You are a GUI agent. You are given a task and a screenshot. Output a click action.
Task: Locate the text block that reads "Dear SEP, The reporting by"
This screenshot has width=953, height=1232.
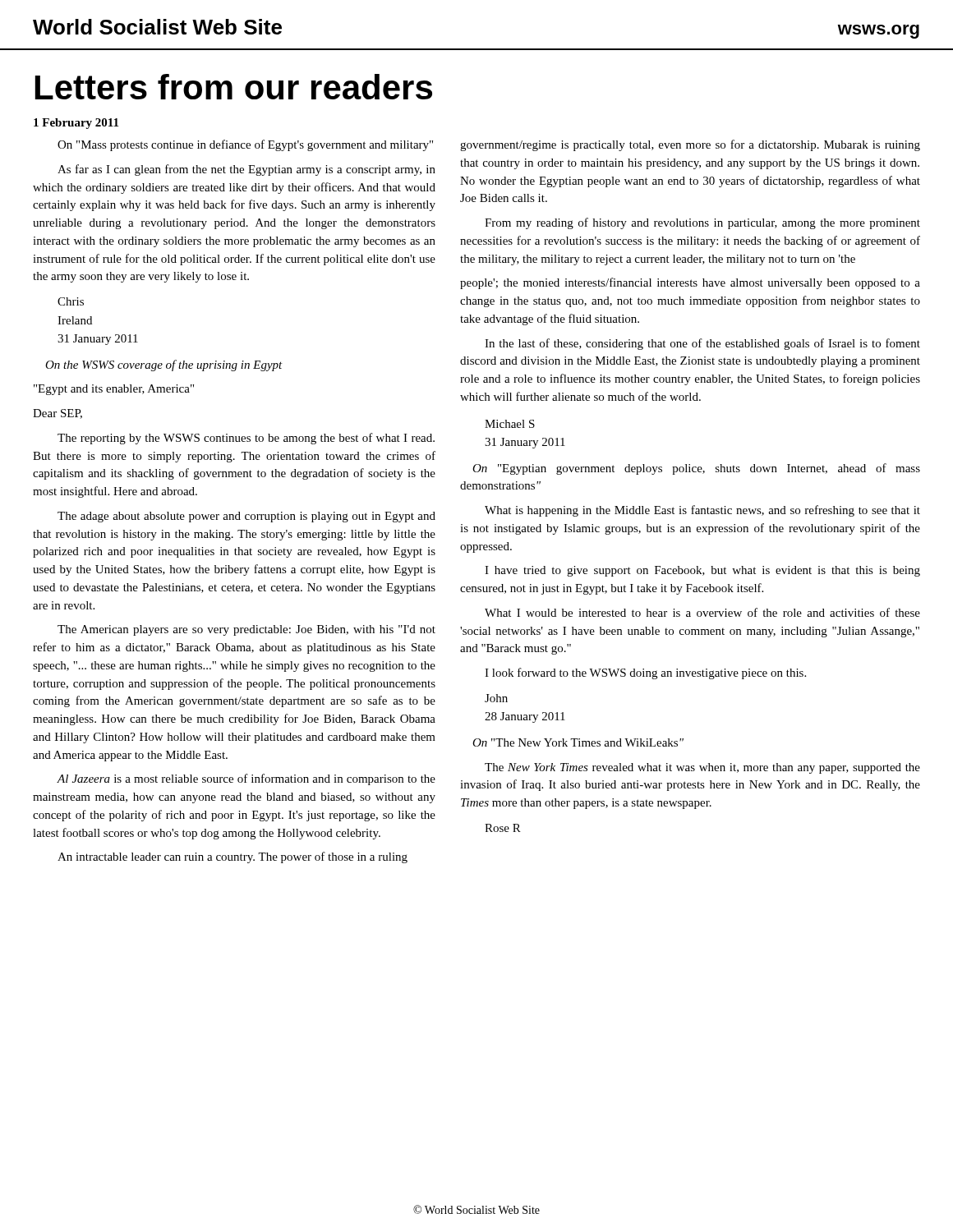tap(234, 636)
